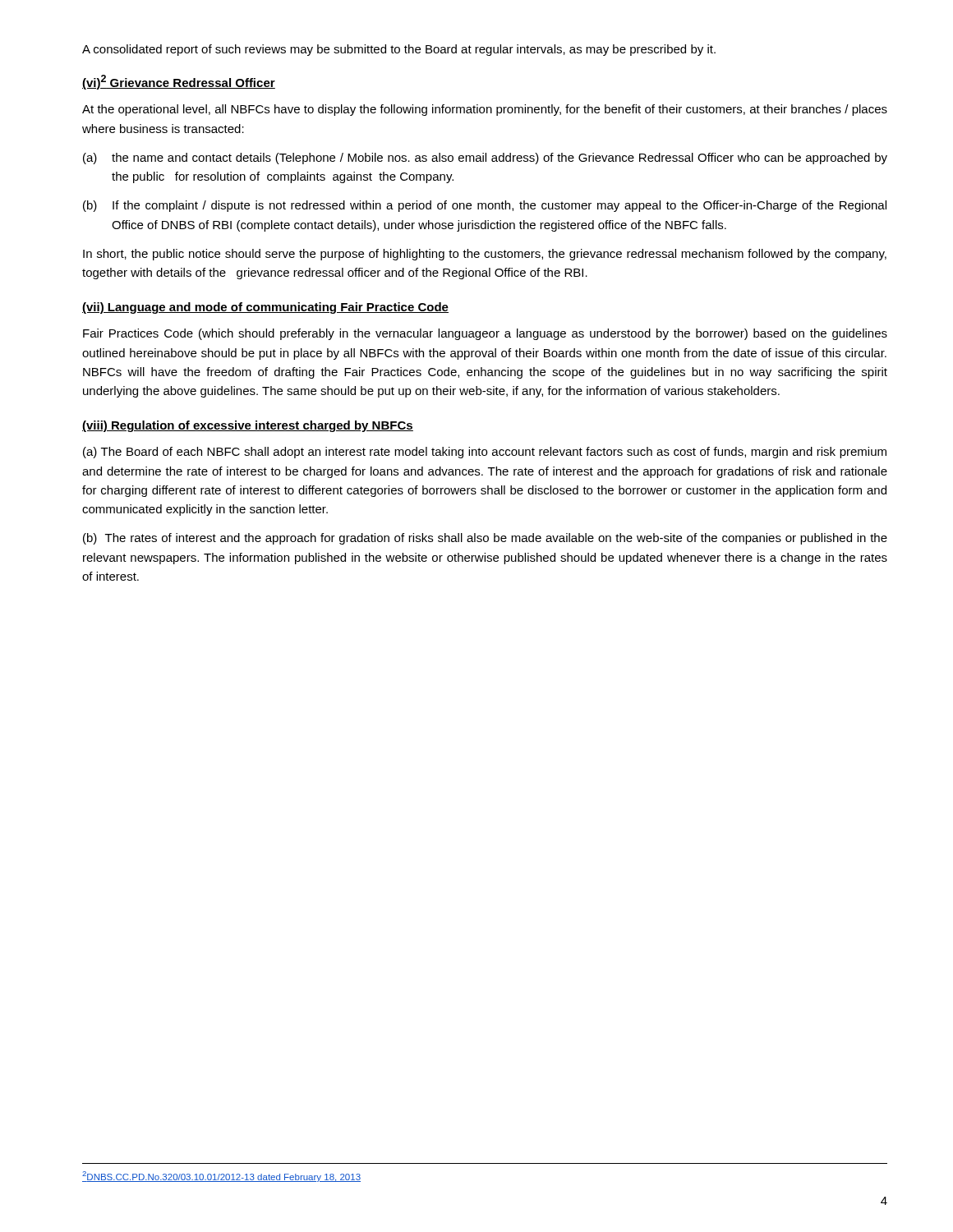Locate the block of text that opens with "In short, the public"
Viewport: 953px width, 1232px height.
tap(485, 263)
